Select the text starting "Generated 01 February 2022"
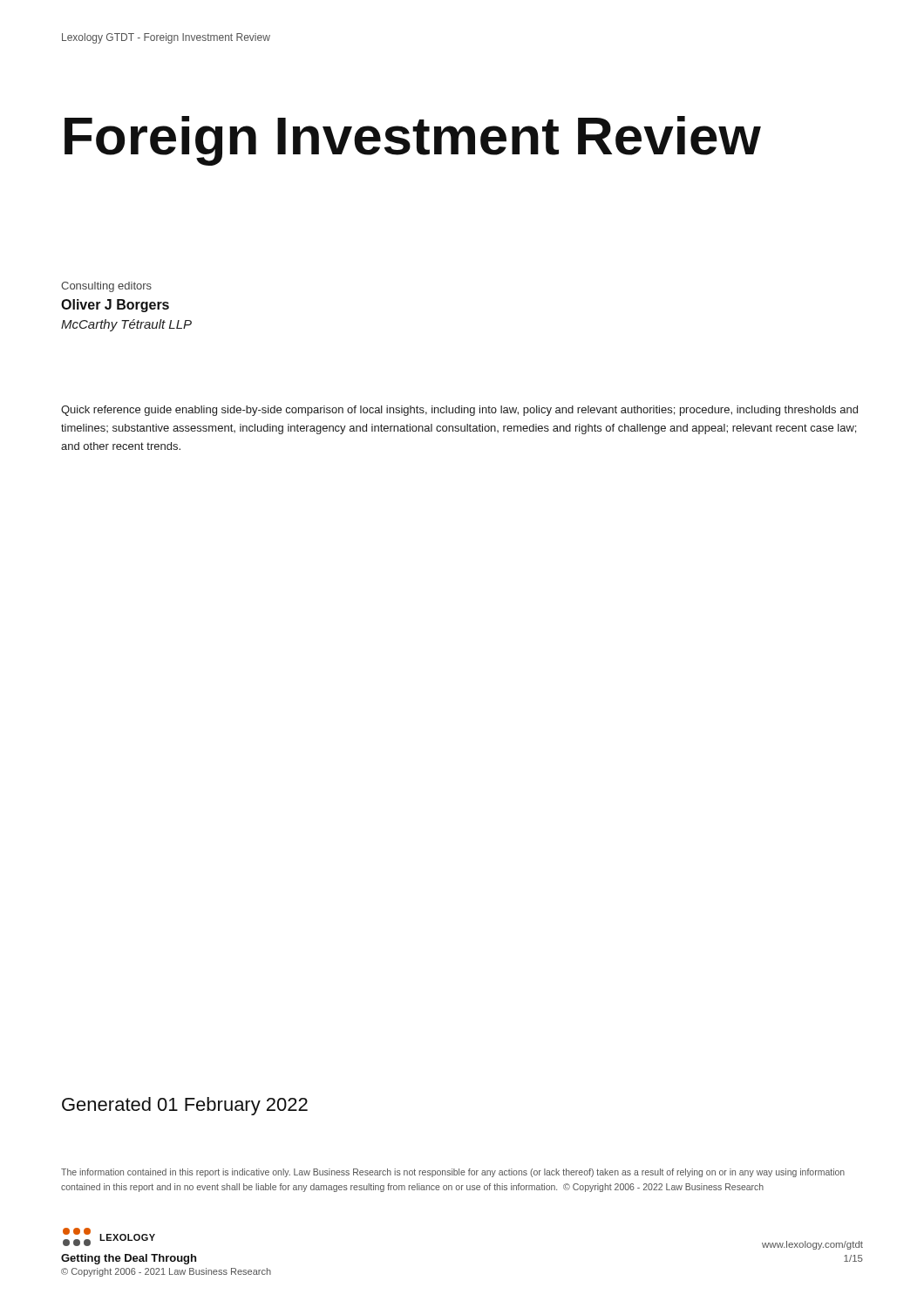Screen dimensions: 1308x924 point(185,1104)
